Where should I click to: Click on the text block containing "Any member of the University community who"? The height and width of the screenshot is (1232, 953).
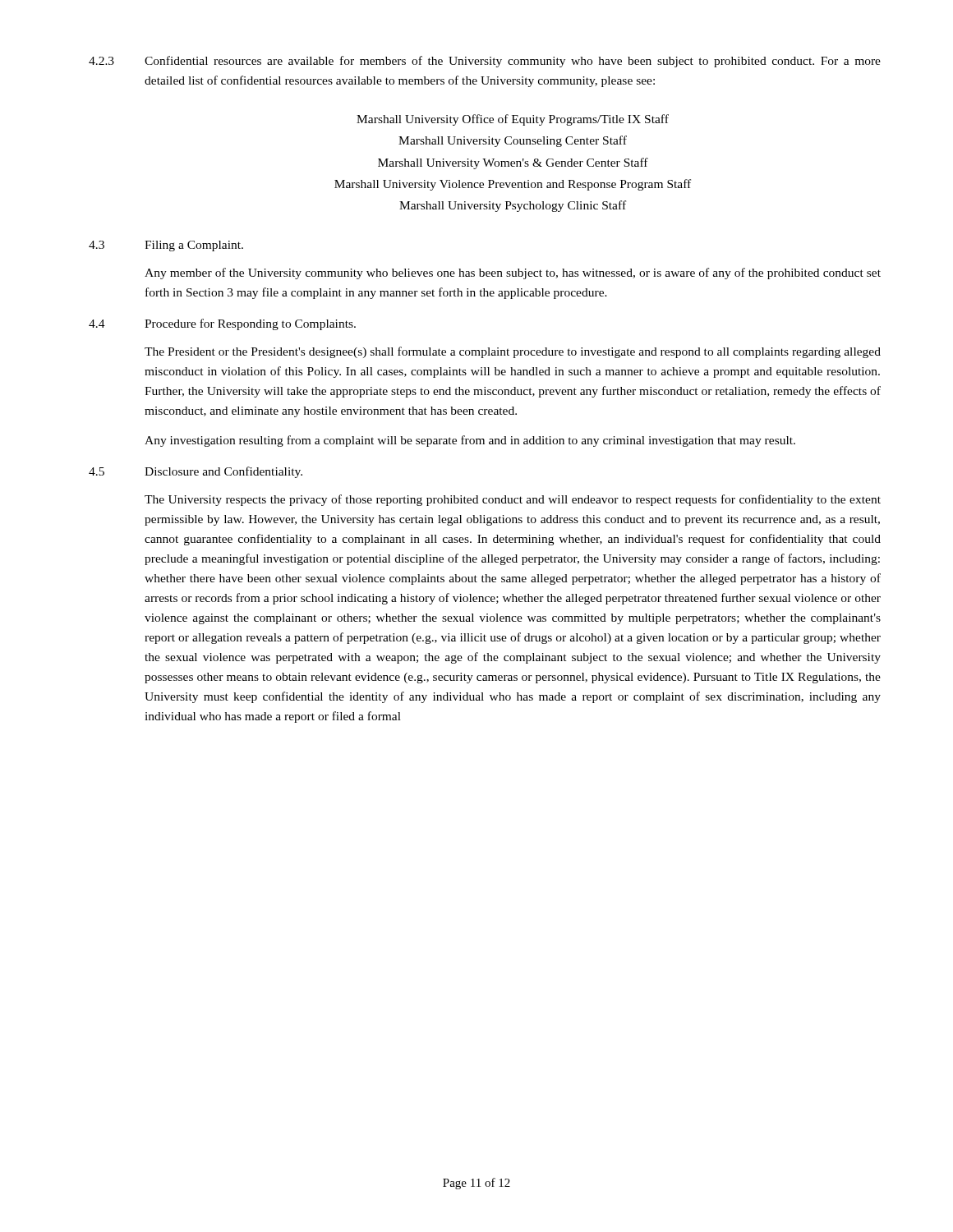pyautogui.click(x=513, y=282)
